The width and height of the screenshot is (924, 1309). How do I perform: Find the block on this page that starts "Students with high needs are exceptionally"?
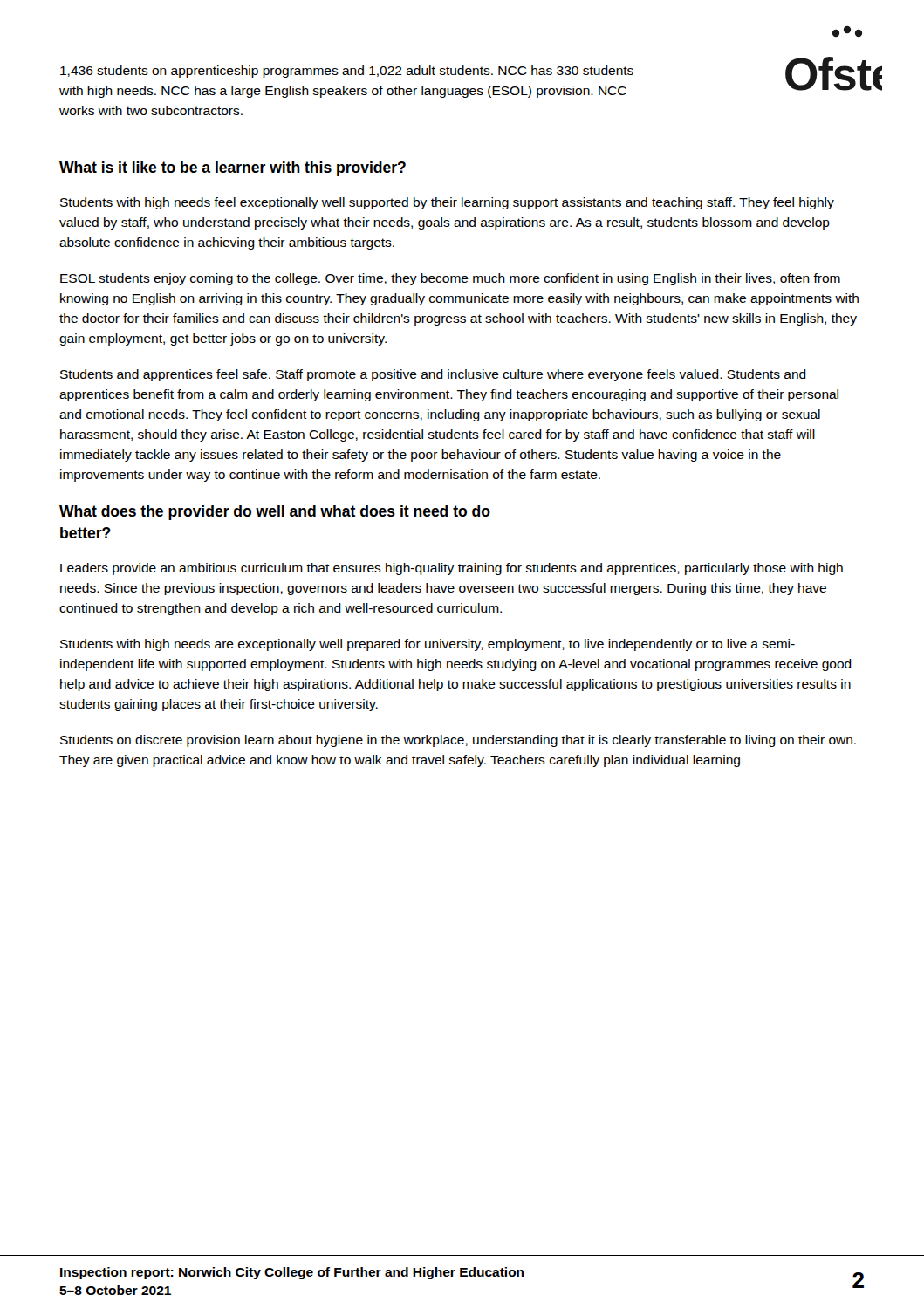tap(456, 674)
